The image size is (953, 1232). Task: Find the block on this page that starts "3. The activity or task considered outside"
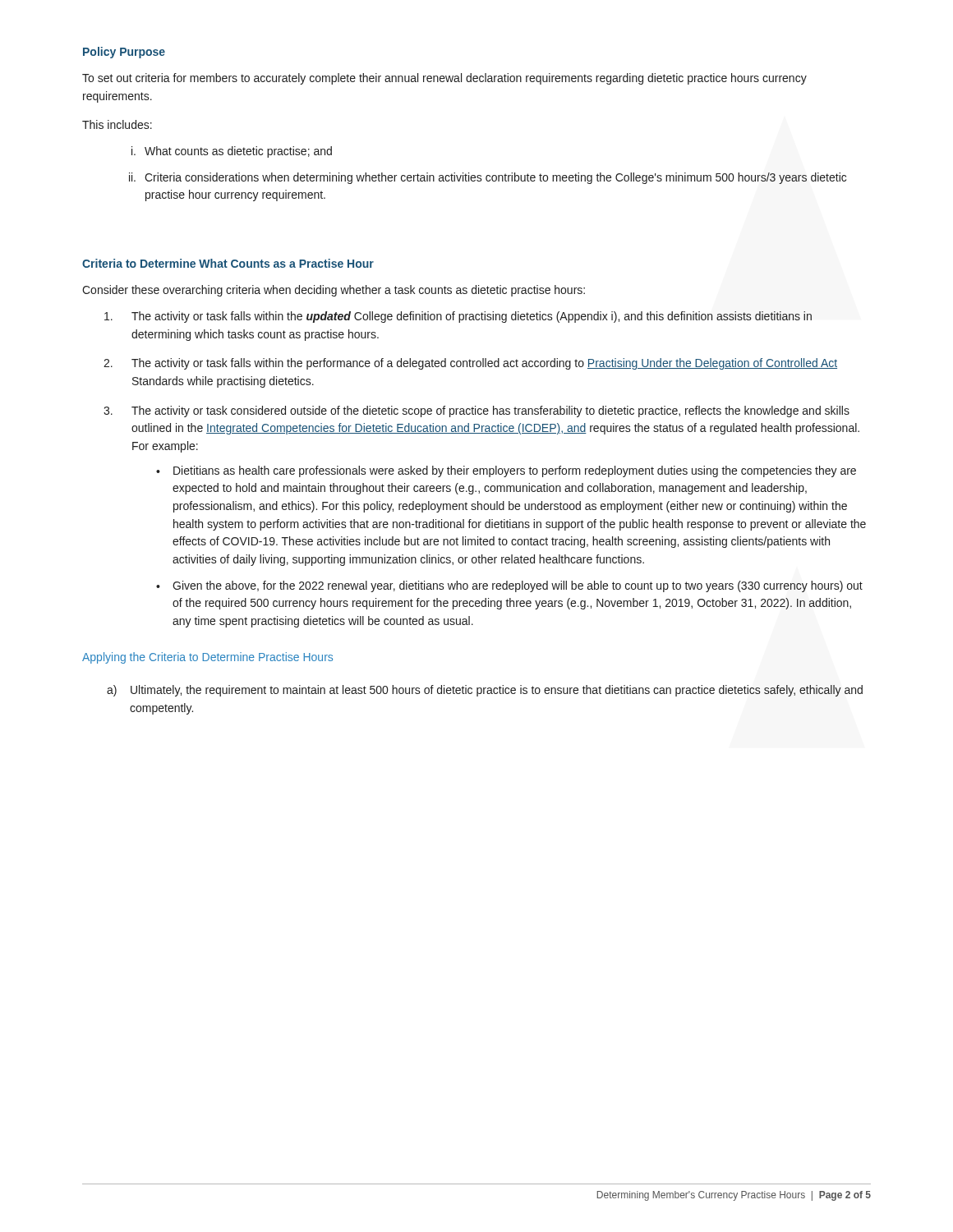[x=487, y=520]
